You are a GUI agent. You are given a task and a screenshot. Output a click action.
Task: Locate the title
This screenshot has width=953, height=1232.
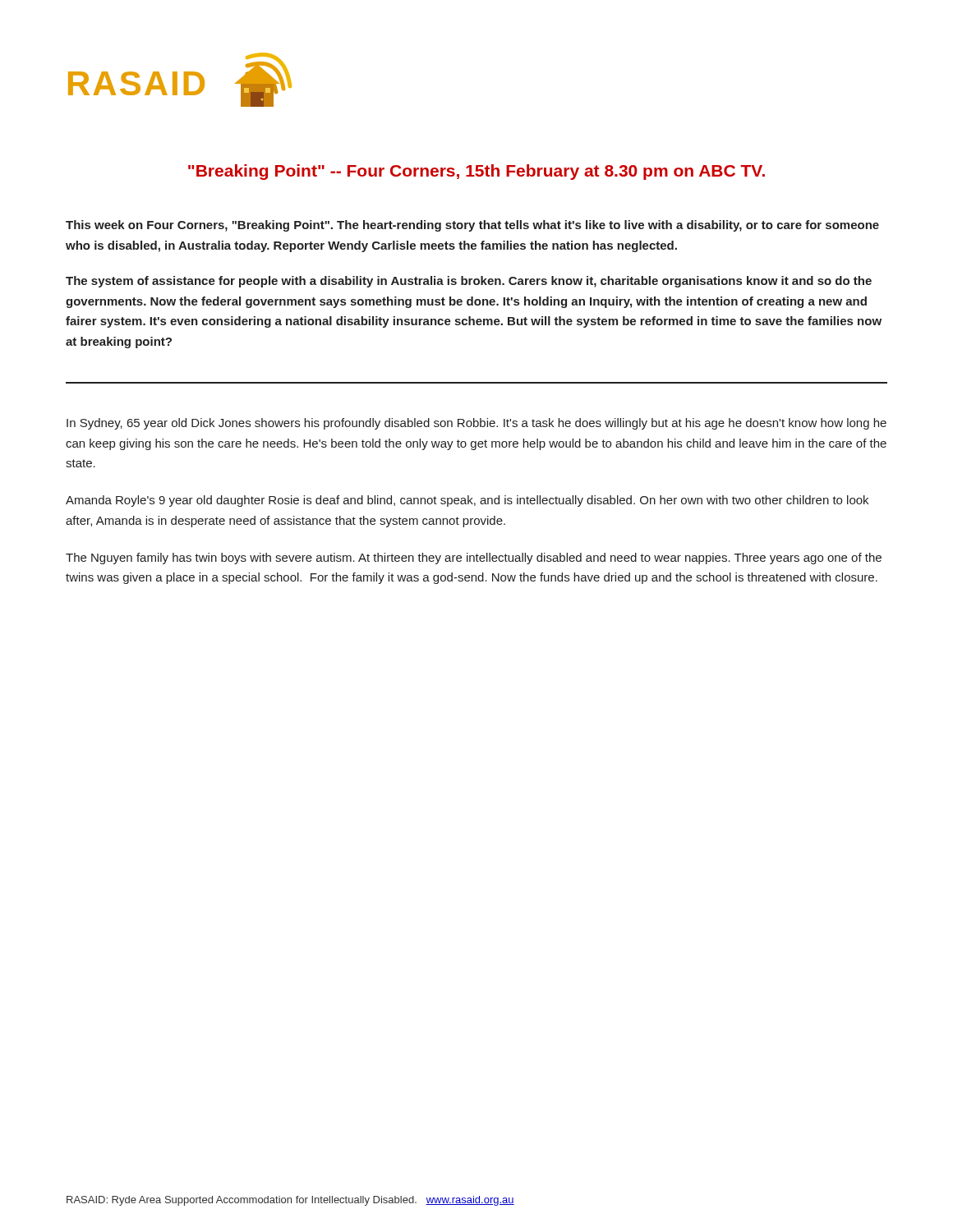click(x=476, y=171)
